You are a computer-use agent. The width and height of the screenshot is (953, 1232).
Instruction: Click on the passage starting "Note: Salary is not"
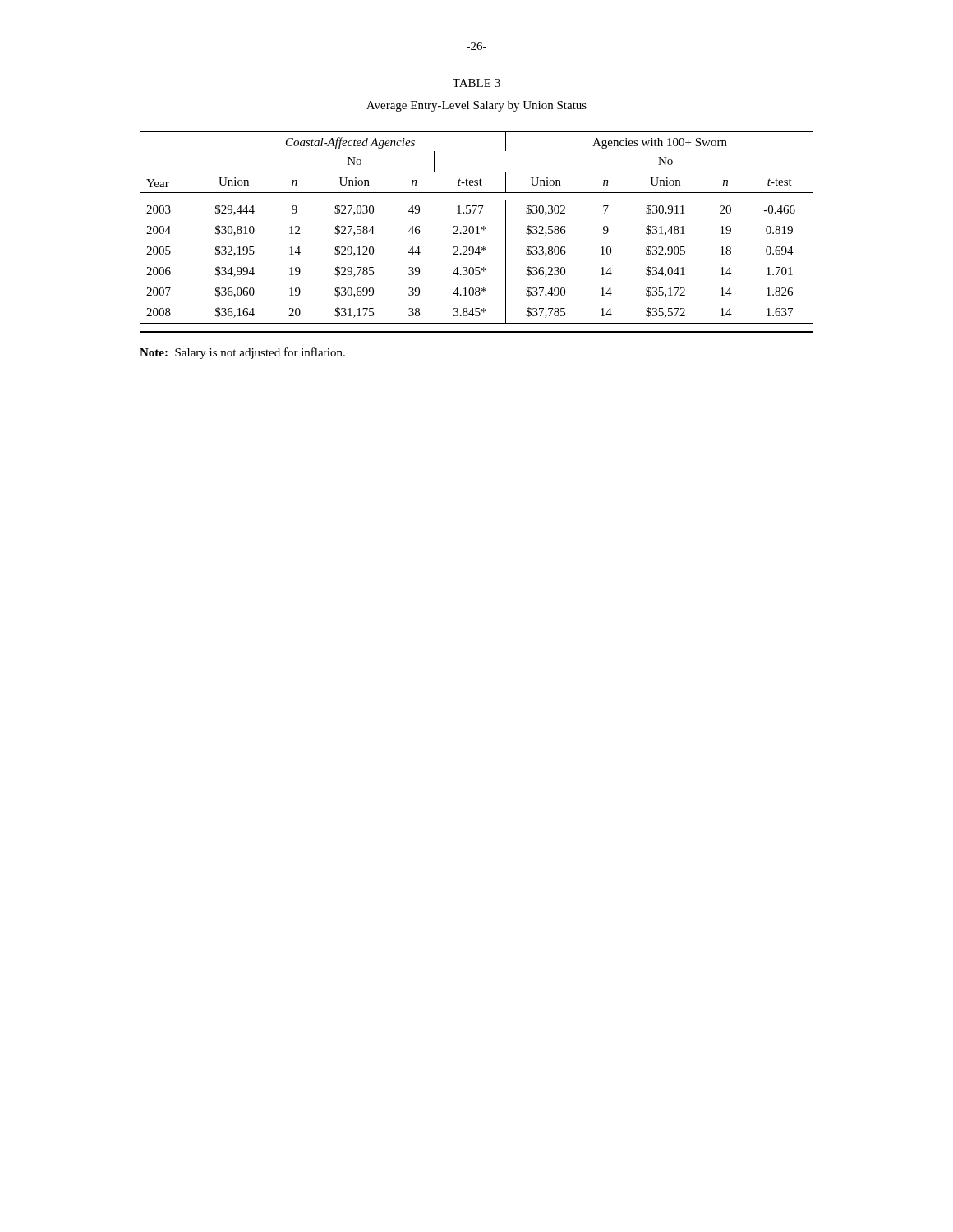click(x=243, y=352)
